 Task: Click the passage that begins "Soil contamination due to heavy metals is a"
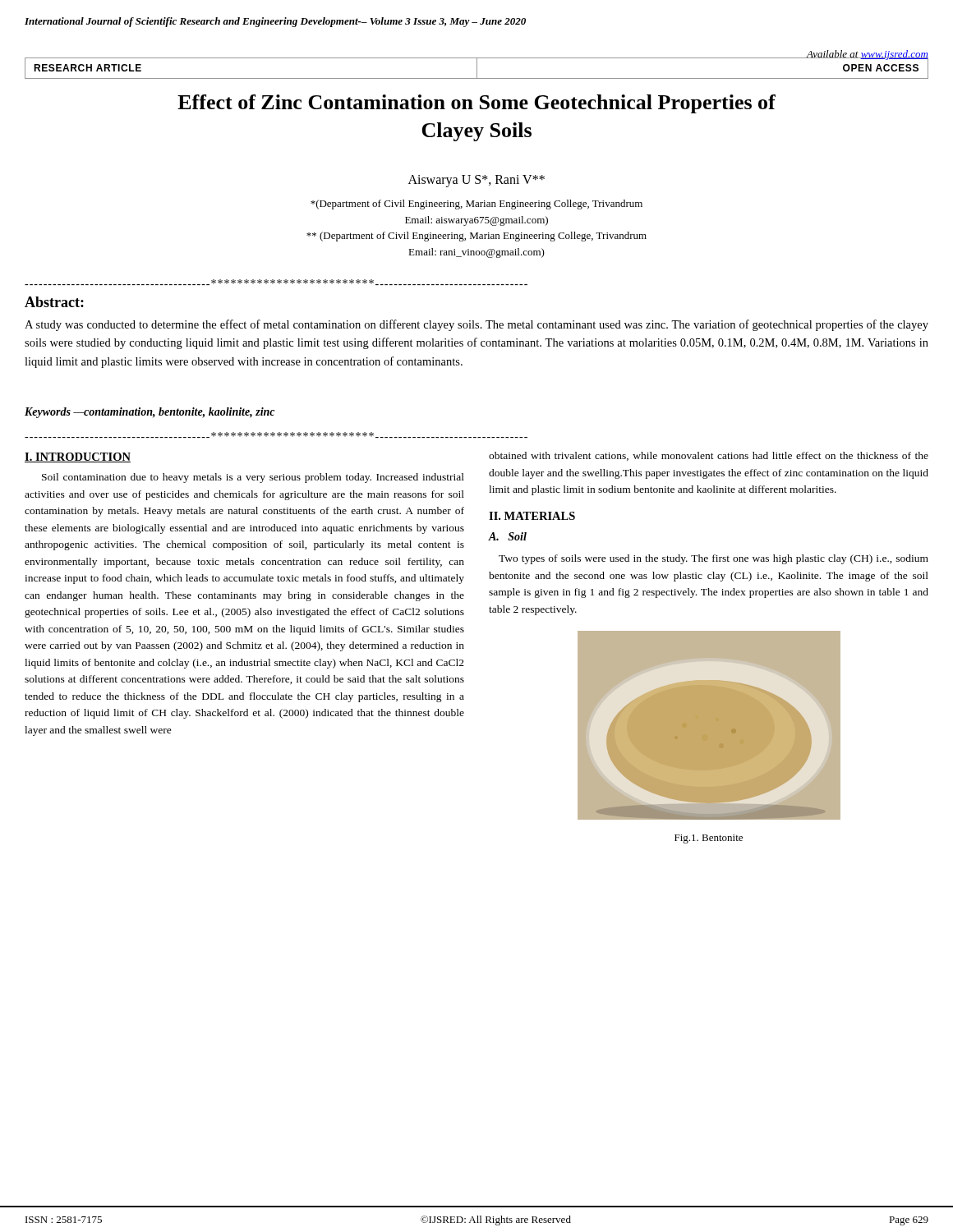[244, 603]
